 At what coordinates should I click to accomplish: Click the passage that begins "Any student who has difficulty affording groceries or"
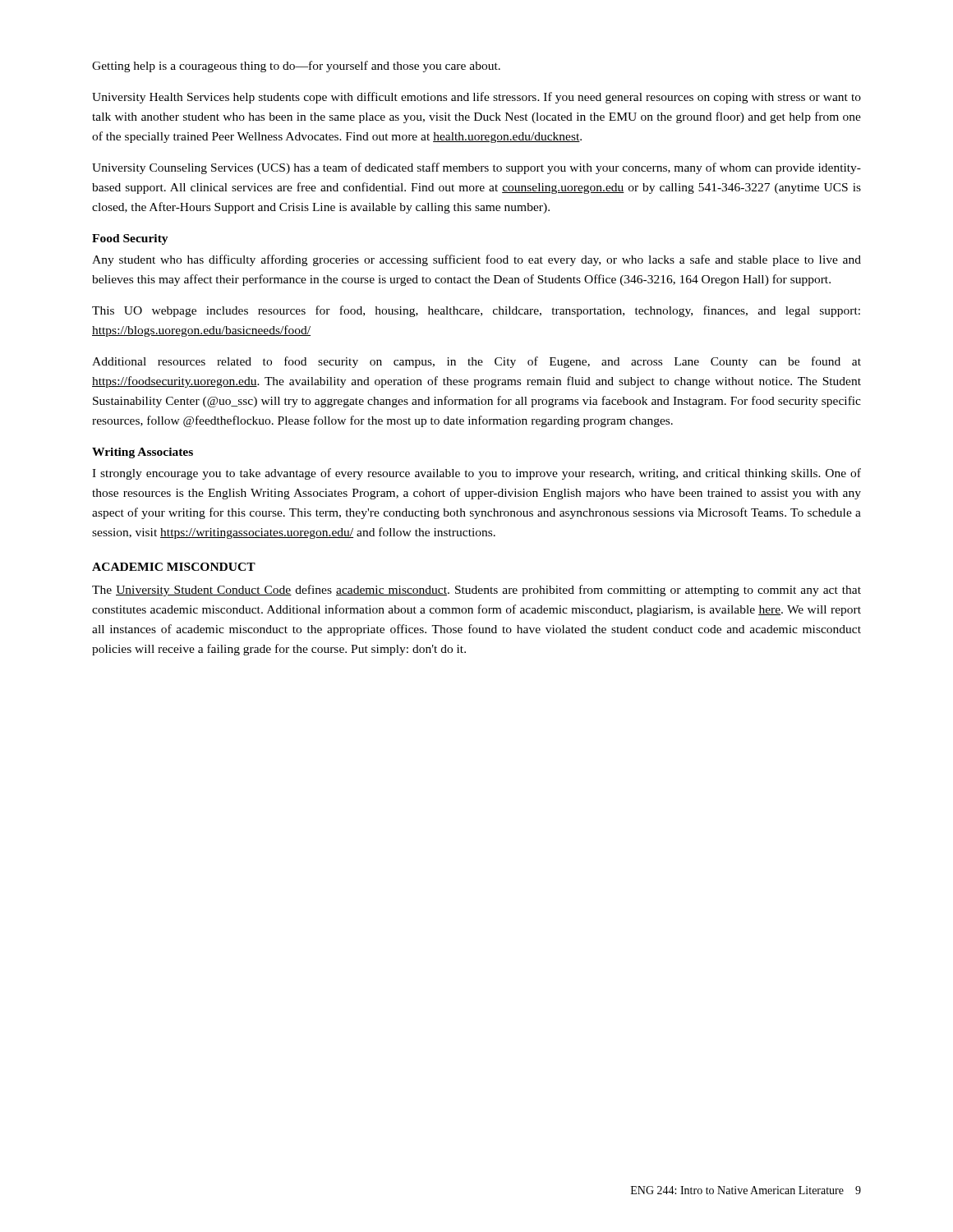click(x=476, y=270)
